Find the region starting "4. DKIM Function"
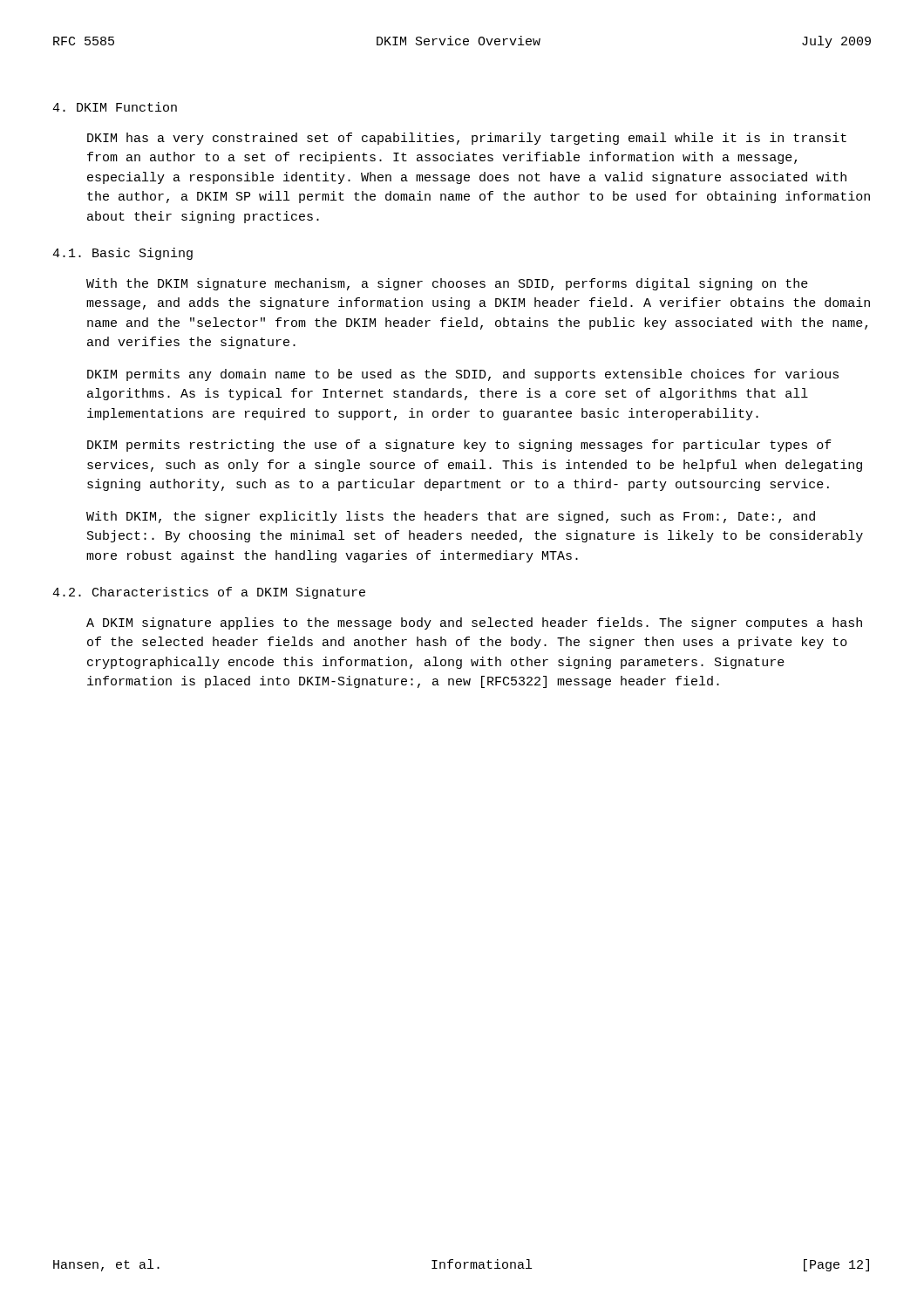The width and height of the screenshot is (924, 1308). click(115, 109)
